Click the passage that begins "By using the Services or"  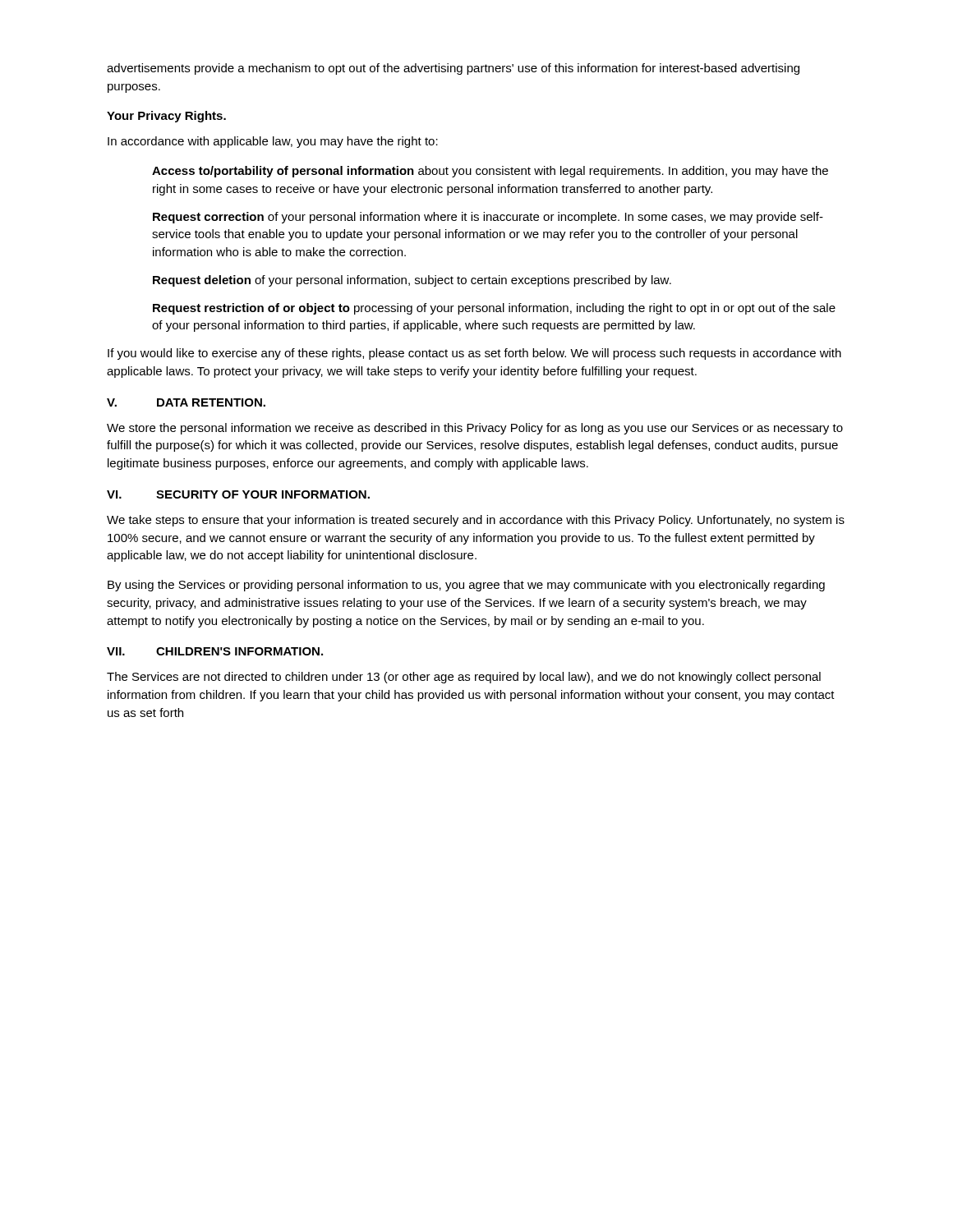click(466, 602)
